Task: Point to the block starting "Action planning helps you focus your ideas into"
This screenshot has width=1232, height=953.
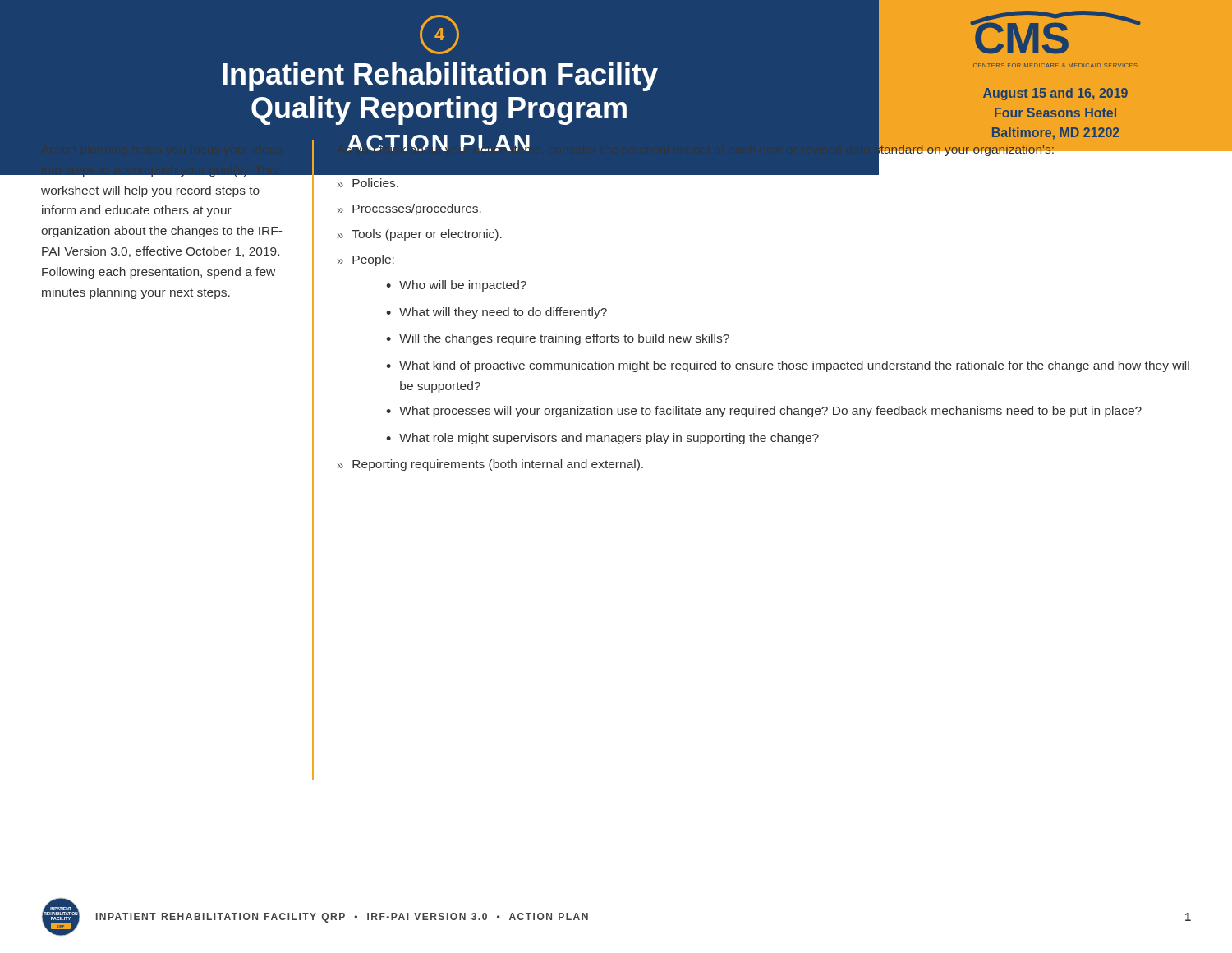Action: coord(162,220)
